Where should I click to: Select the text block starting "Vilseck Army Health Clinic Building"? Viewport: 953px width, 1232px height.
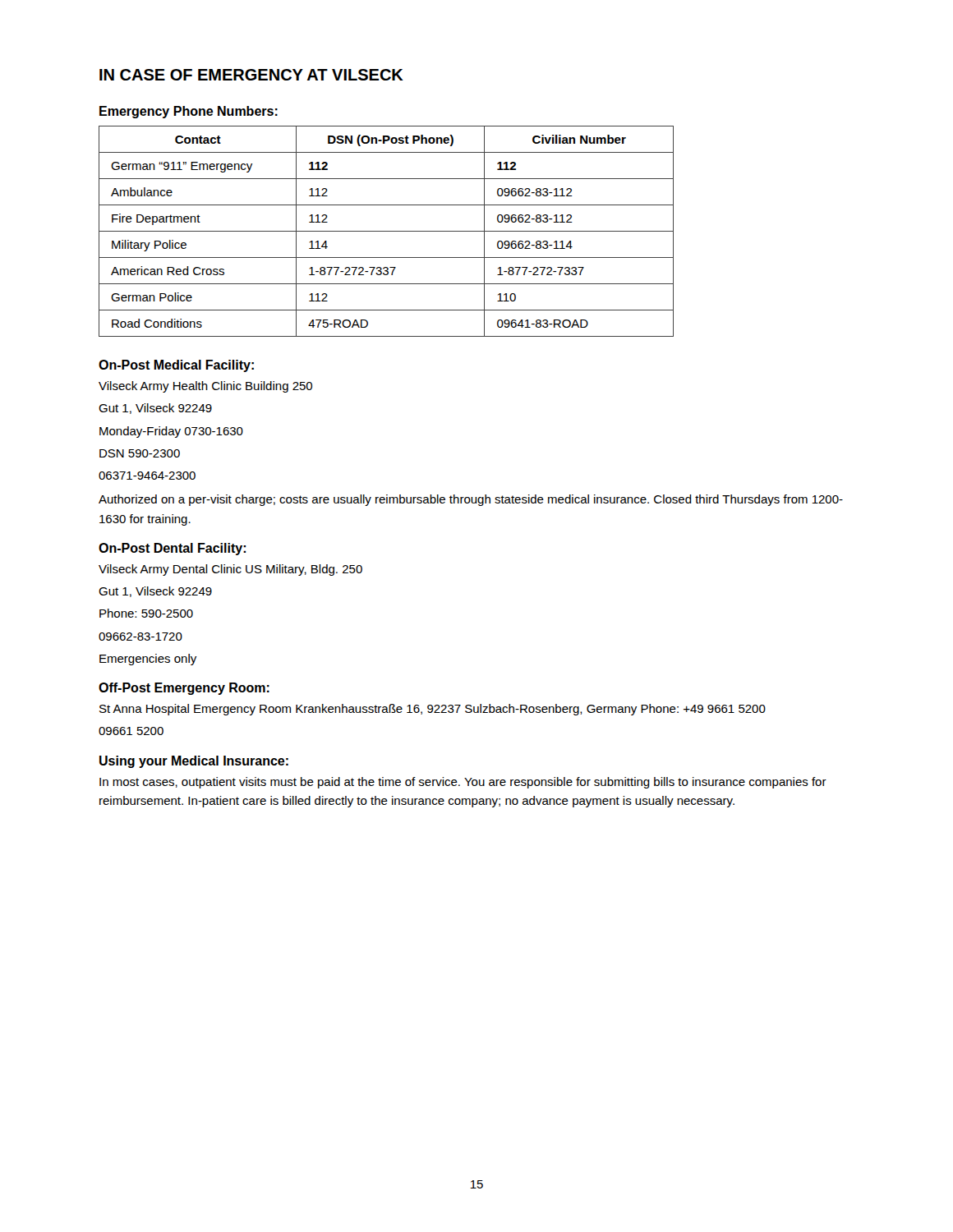[206, 386]
